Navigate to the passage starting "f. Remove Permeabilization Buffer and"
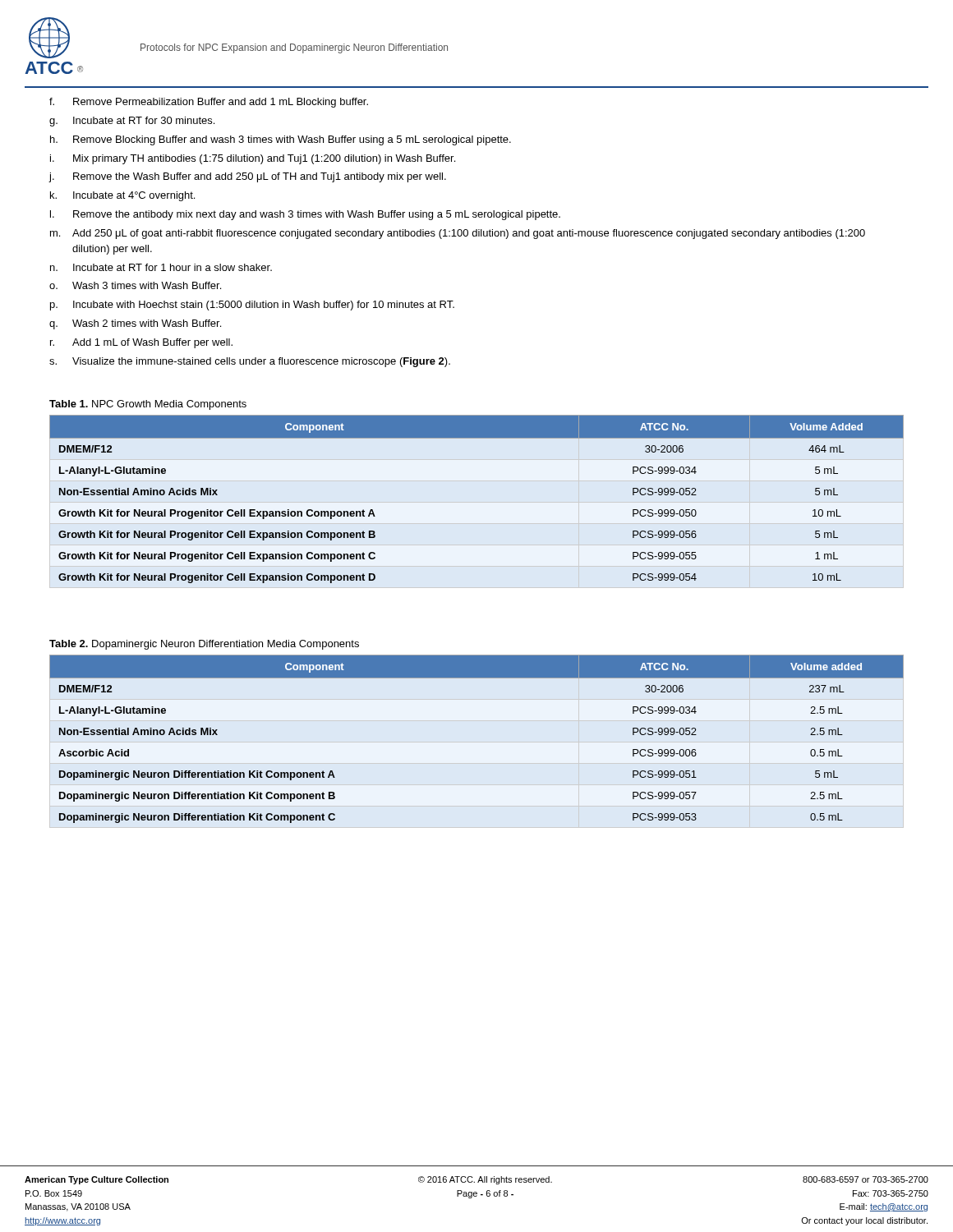The width and height of the screenshot is (953, 1232). pos(209,103)
